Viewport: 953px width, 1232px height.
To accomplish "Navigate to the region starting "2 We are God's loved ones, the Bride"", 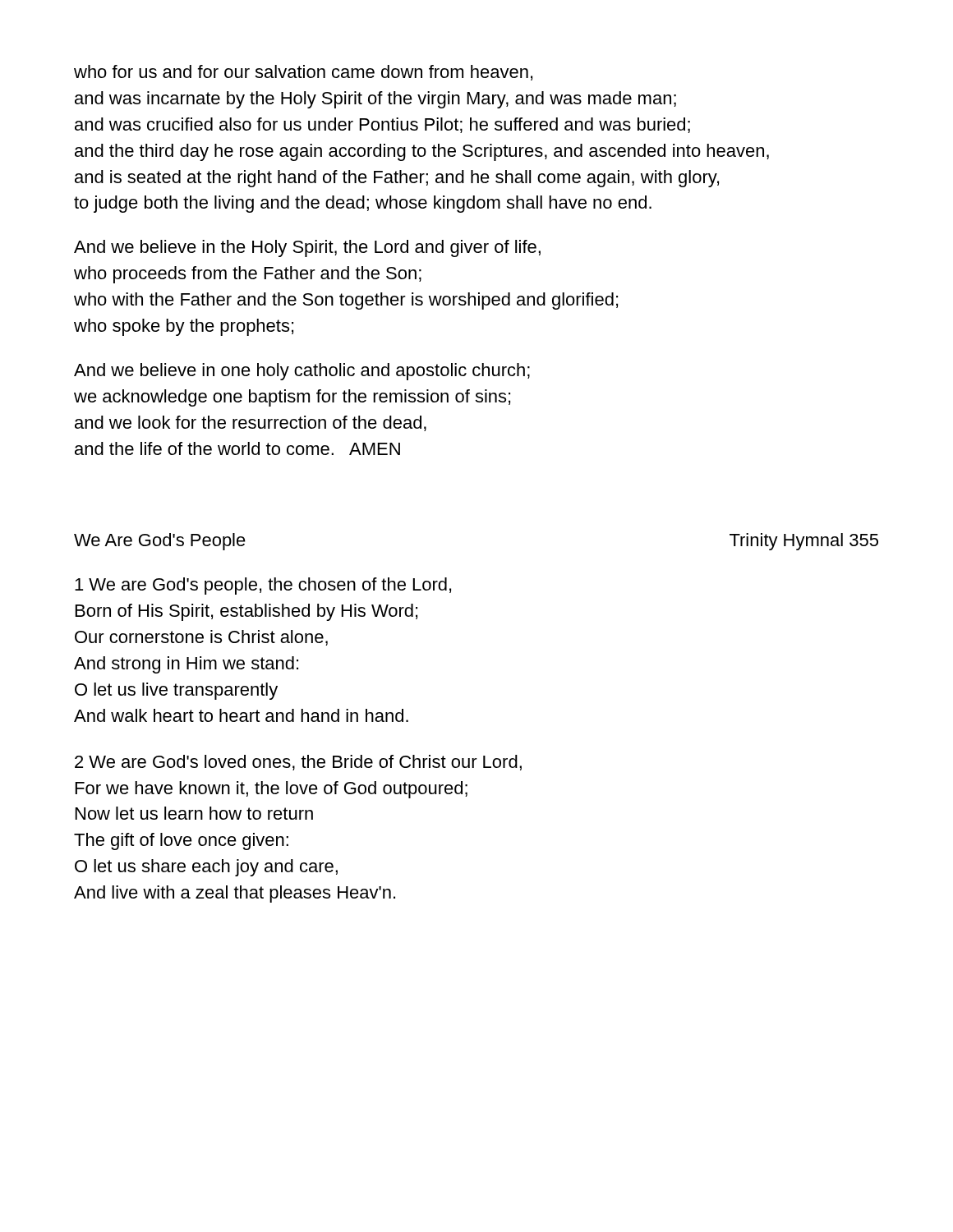I will pyautogui.click(x=299, y=827).
